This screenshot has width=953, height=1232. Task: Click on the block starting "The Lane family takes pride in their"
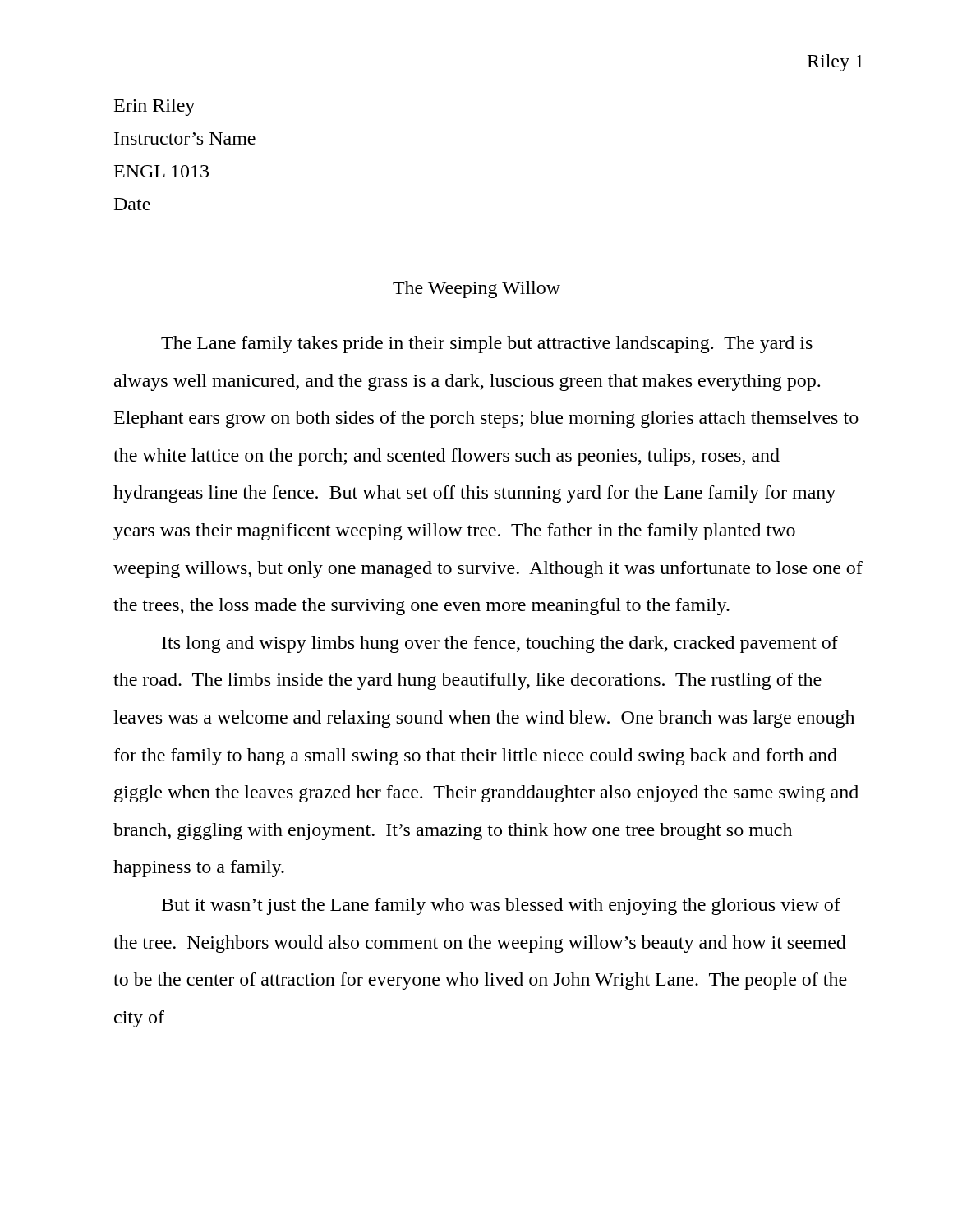pos(487,345)
